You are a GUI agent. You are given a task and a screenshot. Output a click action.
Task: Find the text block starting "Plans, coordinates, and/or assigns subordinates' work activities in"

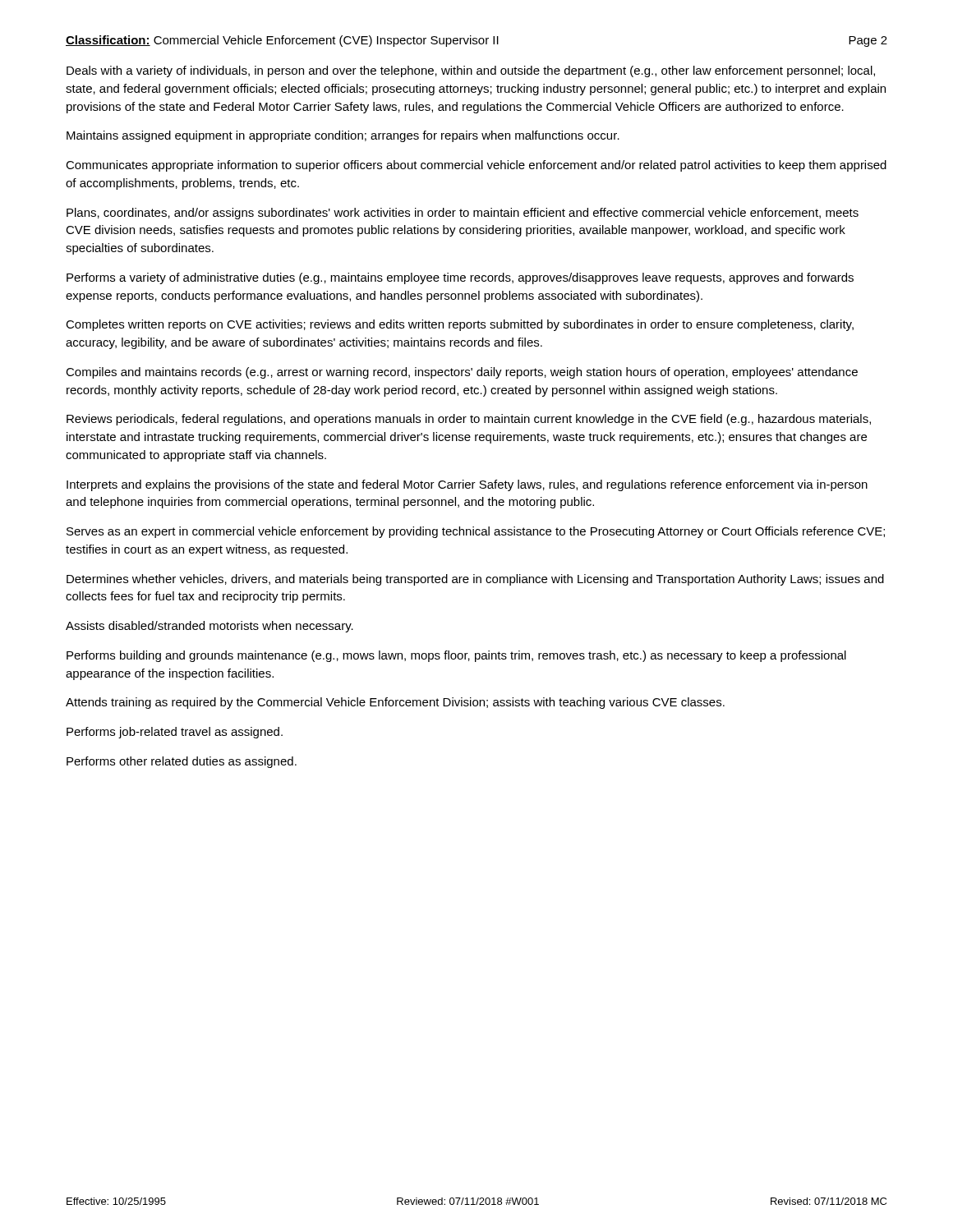(462, 230)
